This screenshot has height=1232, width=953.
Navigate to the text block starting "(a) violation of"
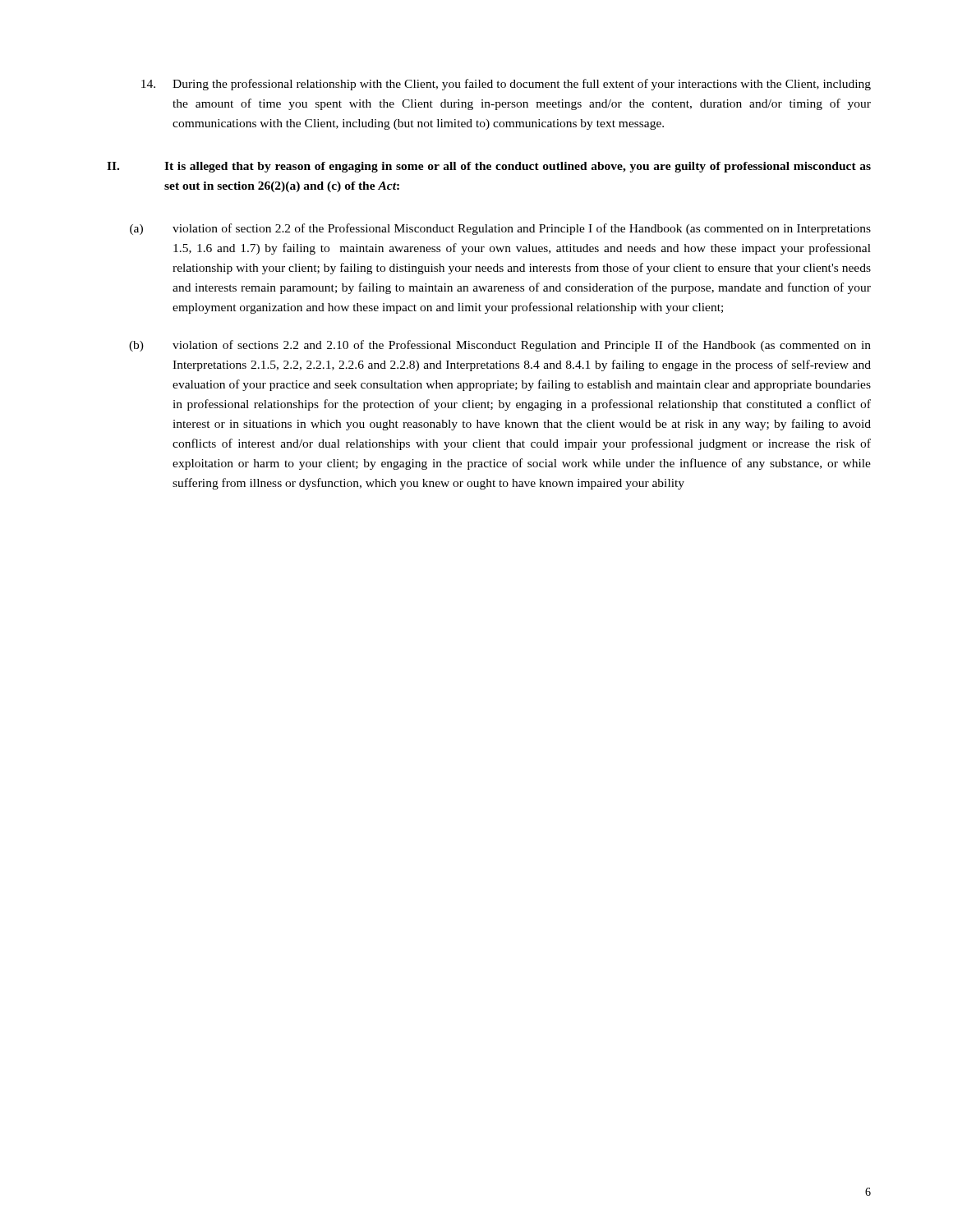(489, 268)
